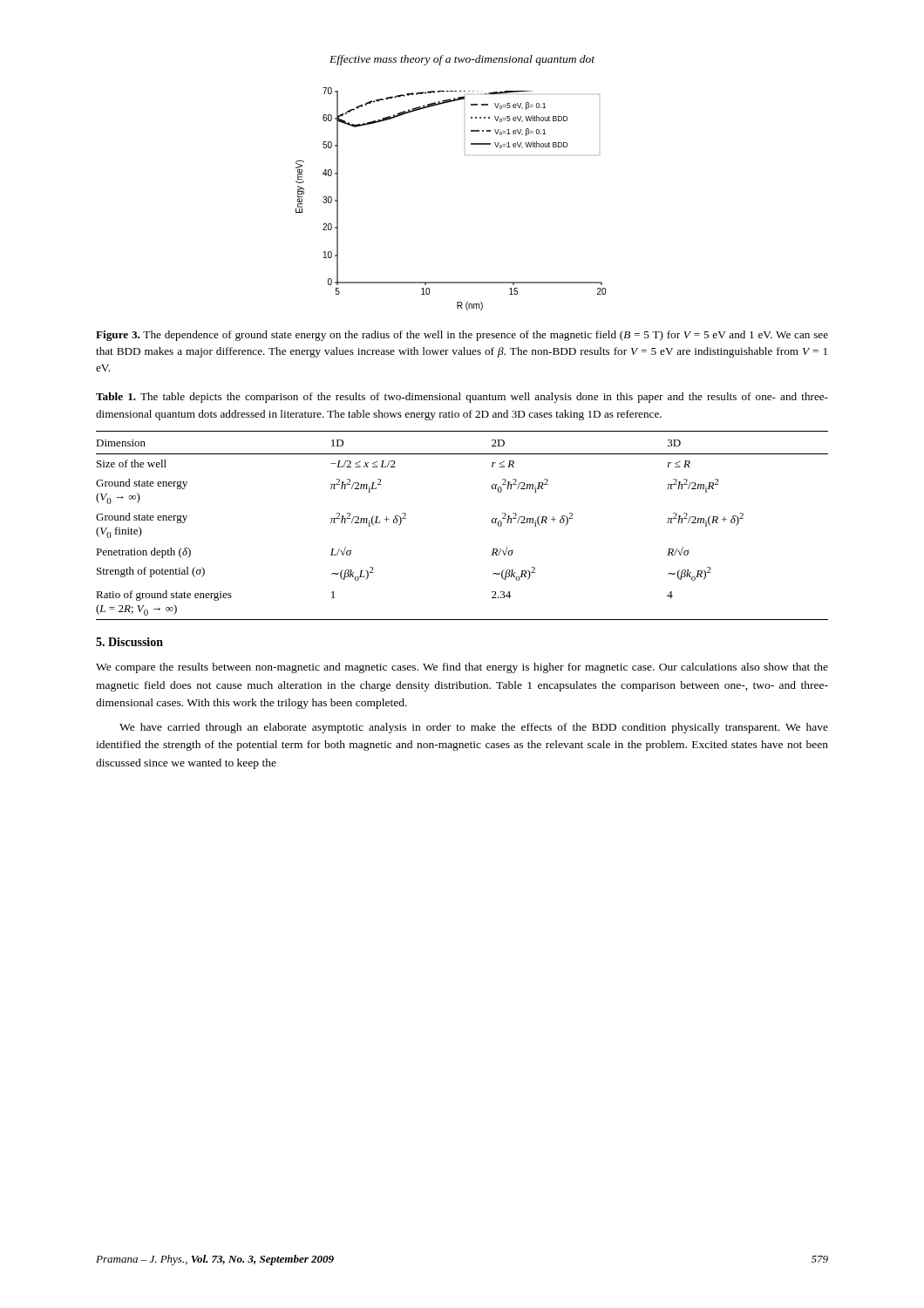Point to the caption beginning "Figure 3. The"
Viewport: 924px width, 1308px height.
point(462,351)
